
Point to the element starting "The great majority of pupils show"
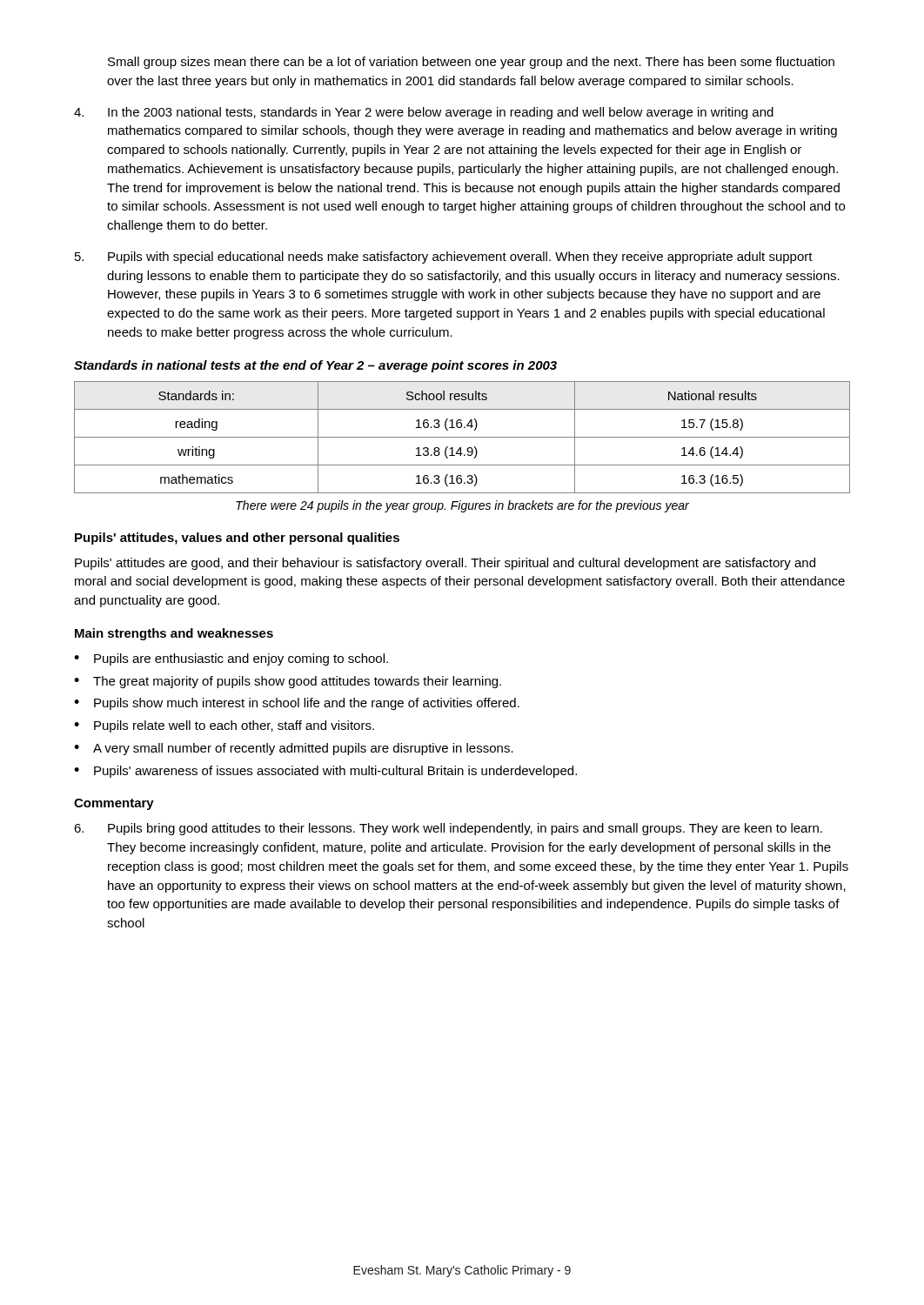pos(298,681)
